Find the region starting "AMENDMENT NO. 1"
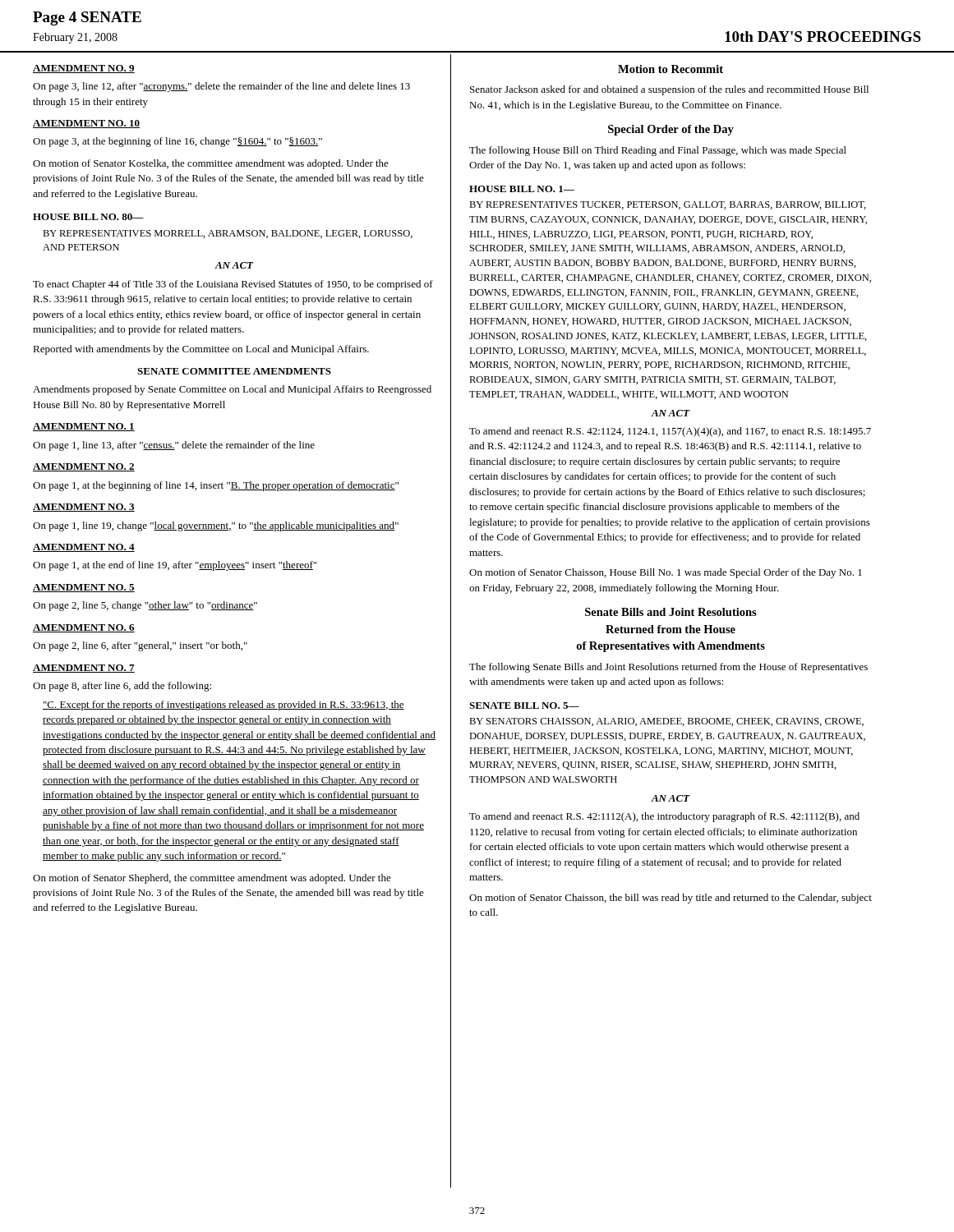 pyautogui.click(x=84, y=426)
